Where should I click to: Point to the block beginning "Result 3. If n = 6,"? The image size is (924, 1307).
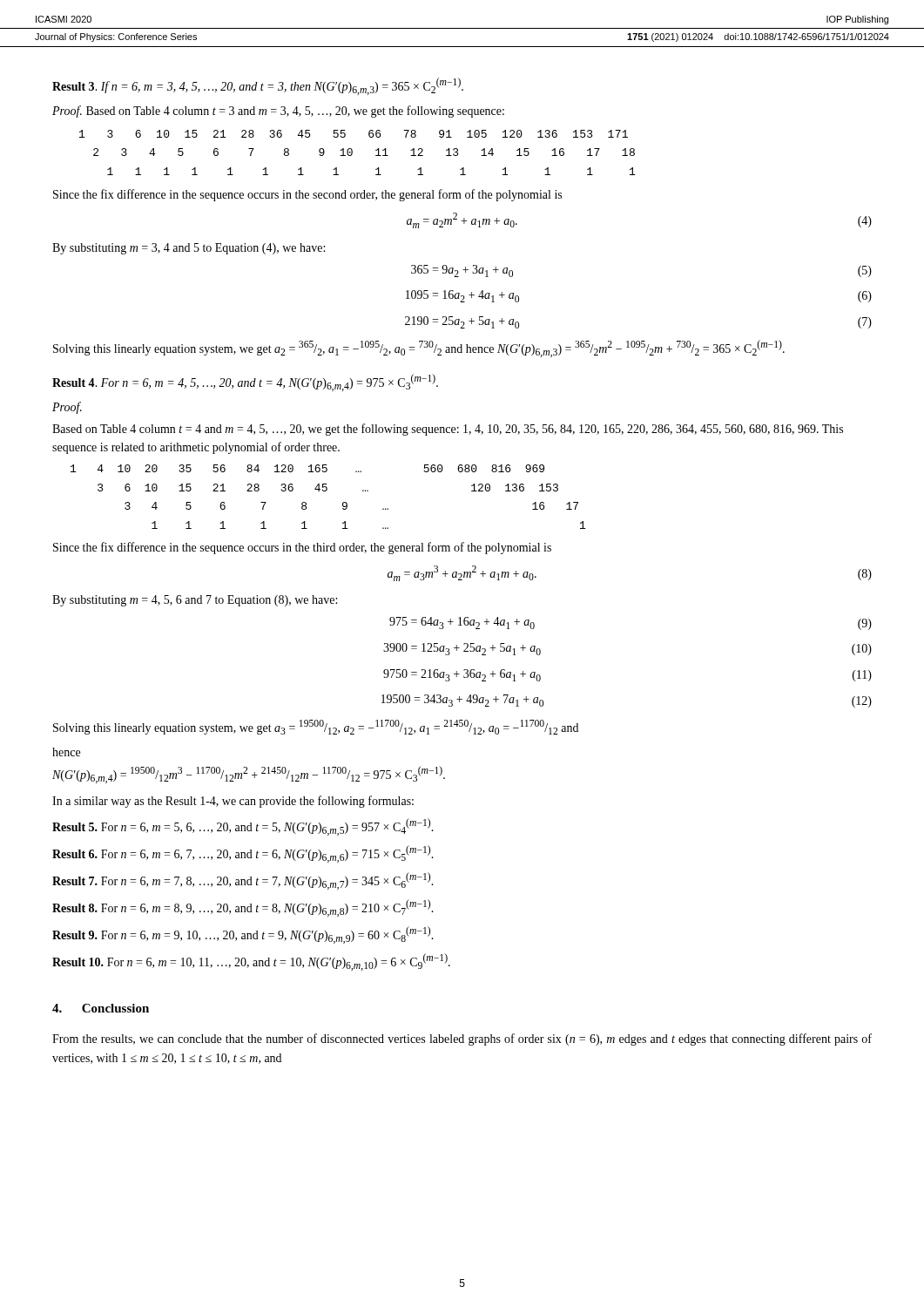click(258, 86)
